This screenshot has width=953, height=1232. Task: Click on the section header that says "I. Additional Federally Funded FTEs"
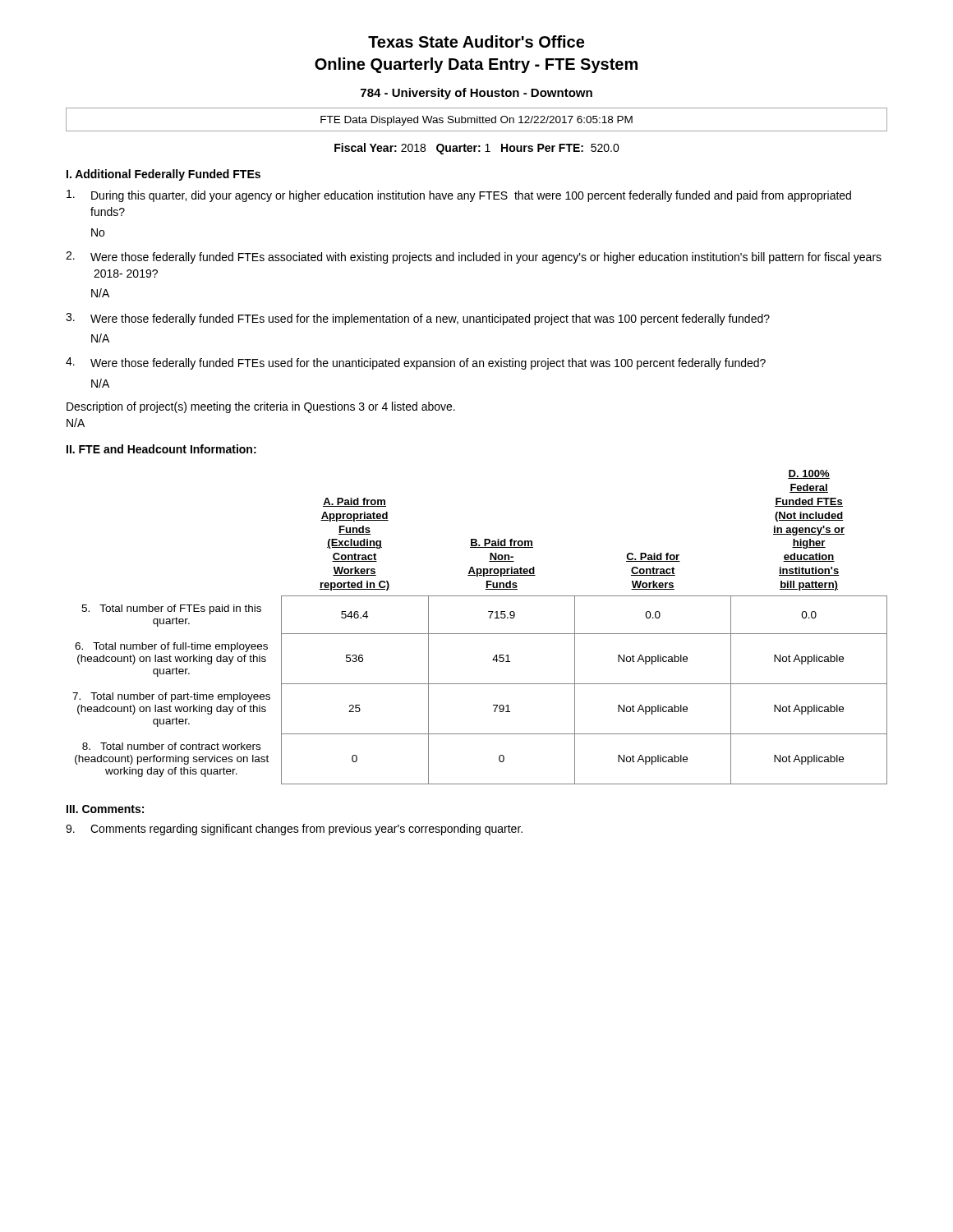tap(163, 174)
